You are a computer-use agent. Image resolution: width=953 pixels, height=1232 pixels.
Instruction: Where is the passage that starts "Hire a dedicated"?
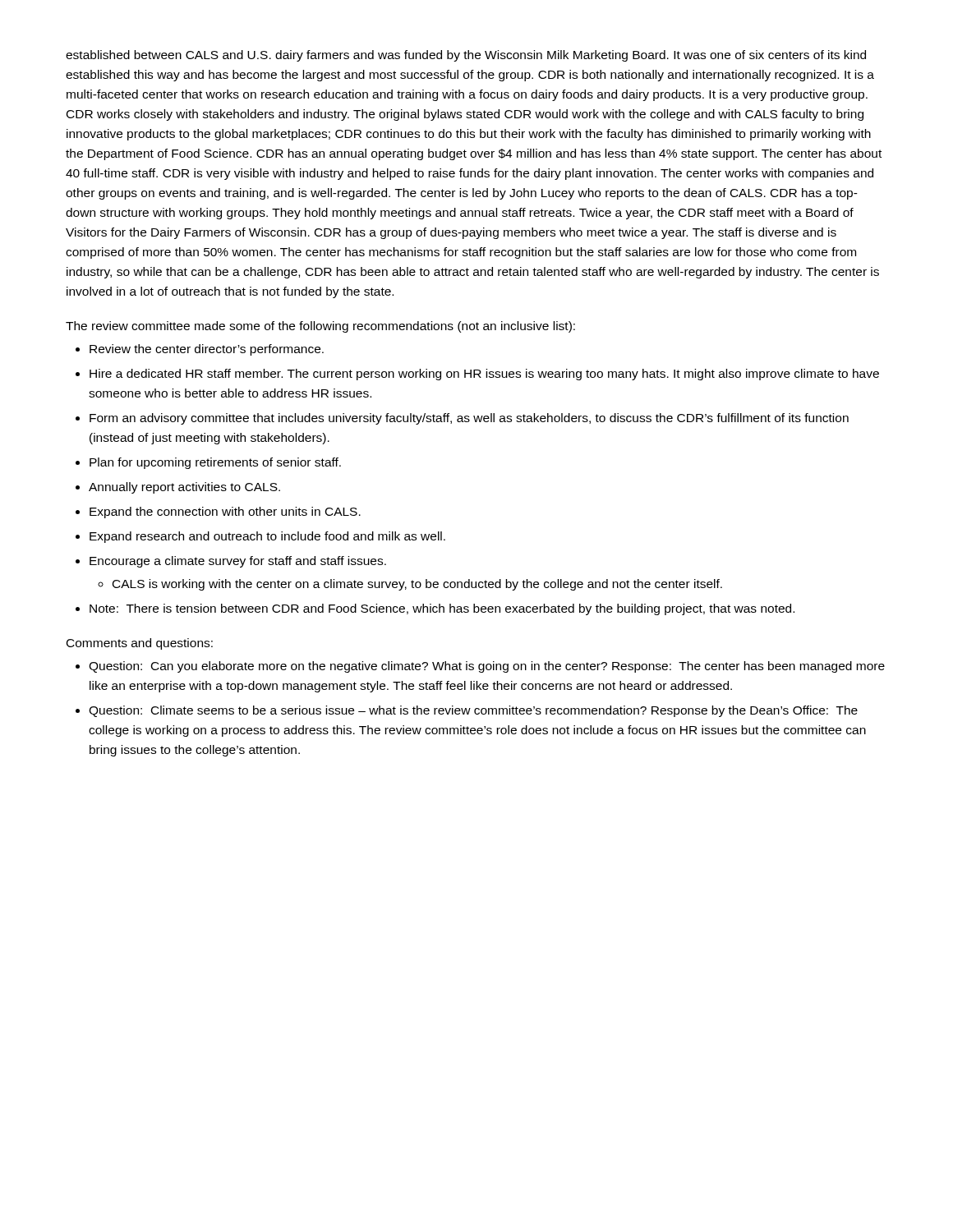[x=484, y=383]
